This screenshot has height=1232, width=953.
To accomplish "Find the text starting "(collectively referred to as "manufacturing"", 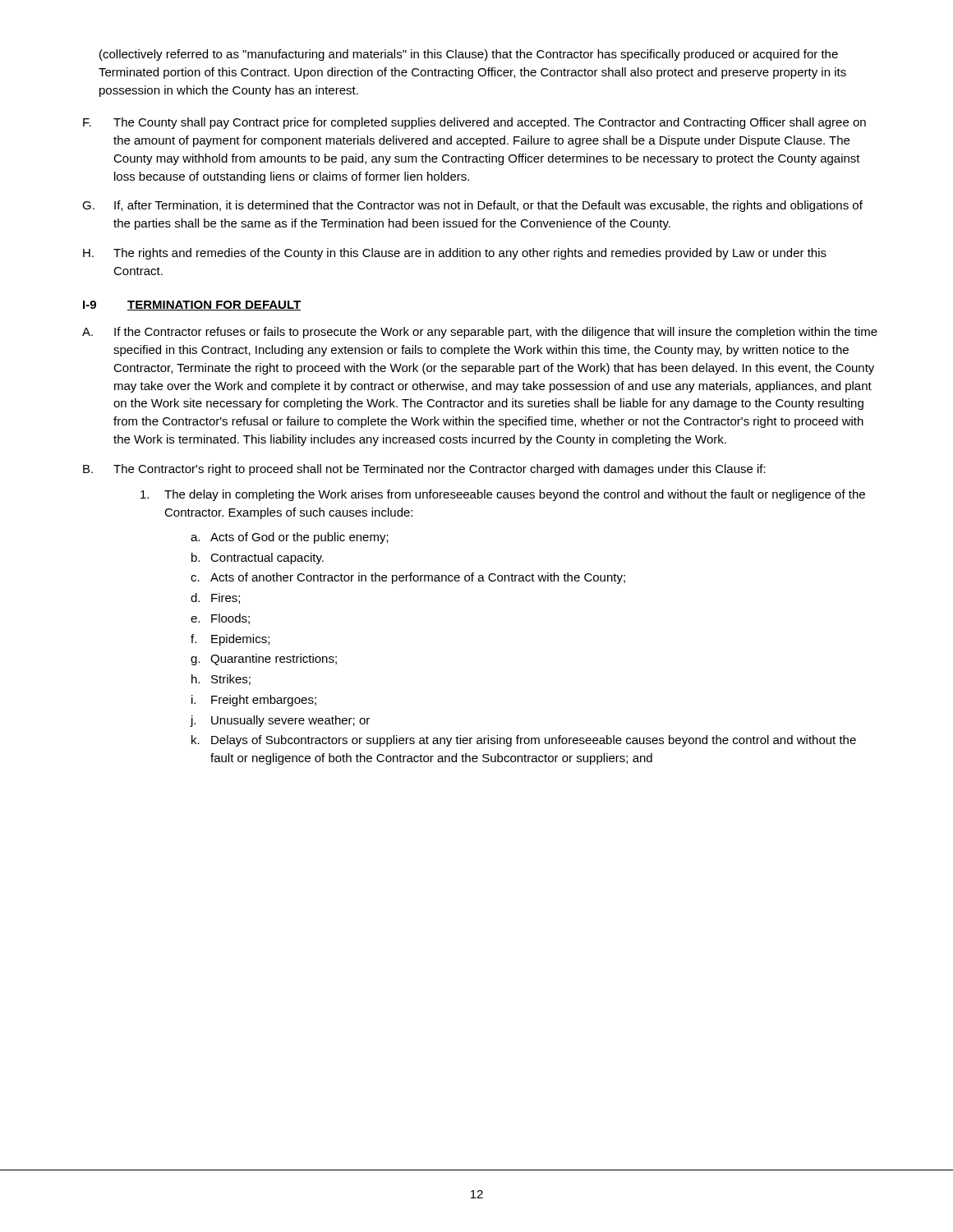I will (x=472, y=72).
